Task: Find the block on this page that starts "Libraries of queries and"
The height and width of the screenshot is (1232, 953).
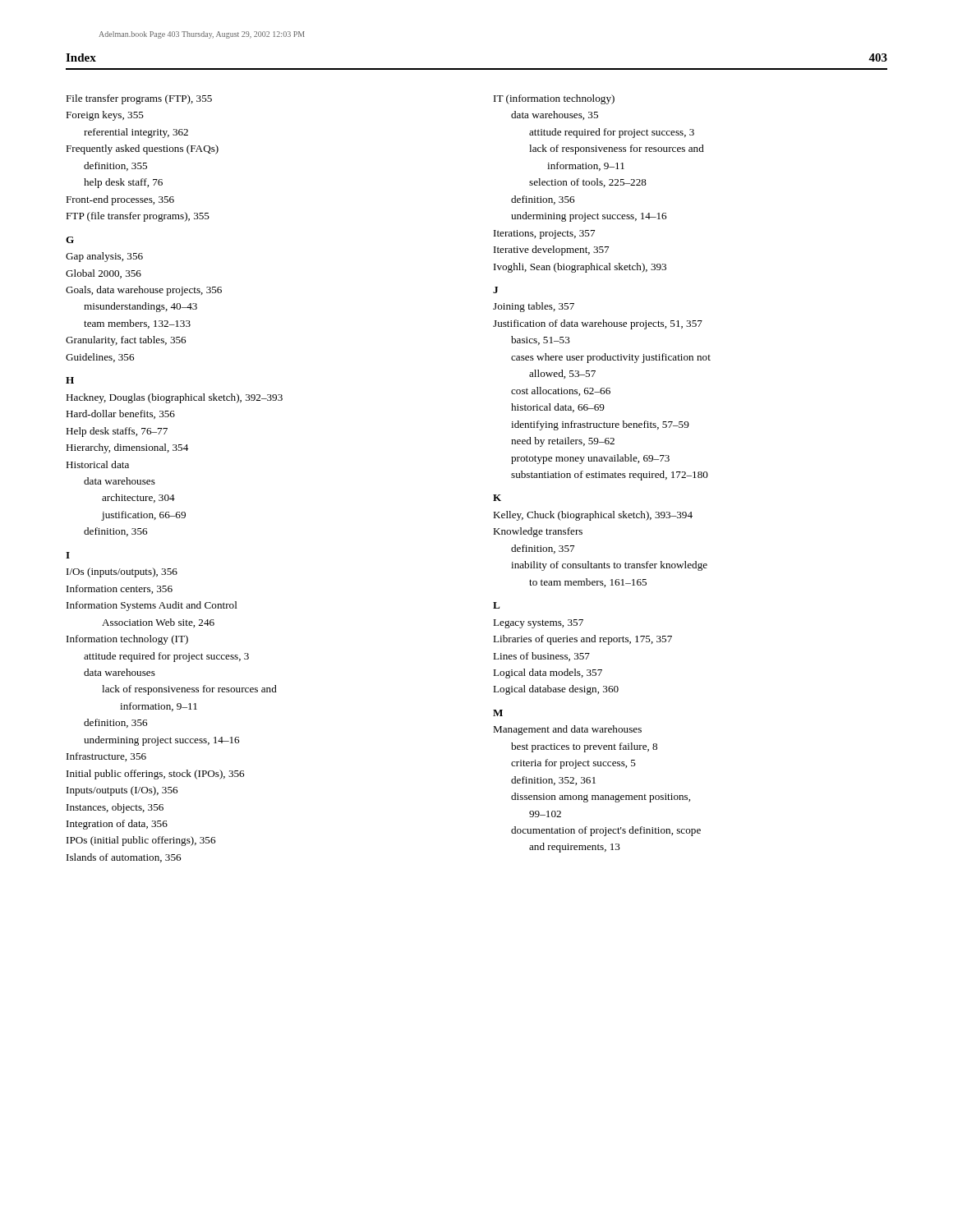Action: click(x=582, y=640)
